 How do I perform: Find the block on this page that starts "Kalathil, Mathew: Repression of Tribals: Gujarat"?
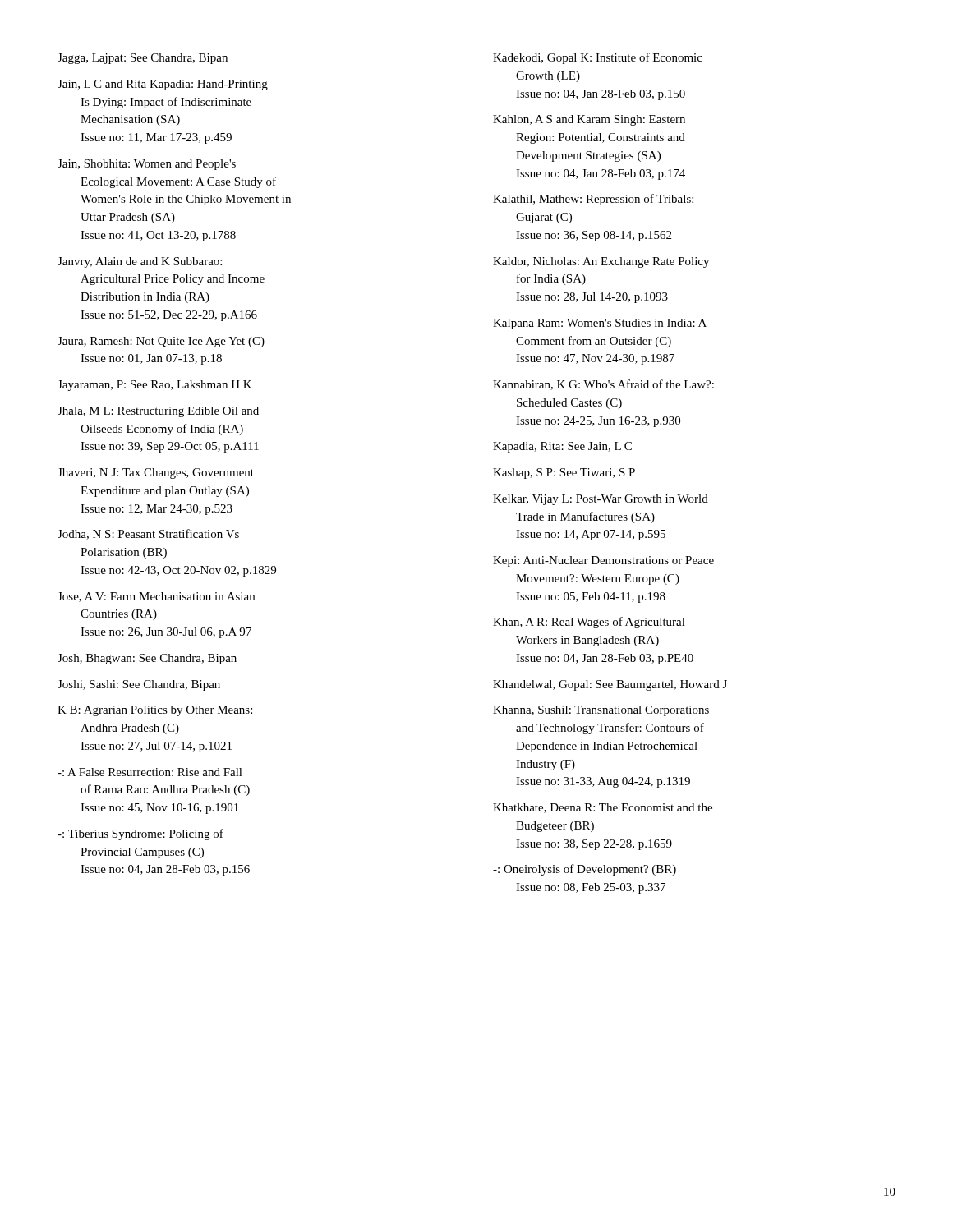[593, 200]
